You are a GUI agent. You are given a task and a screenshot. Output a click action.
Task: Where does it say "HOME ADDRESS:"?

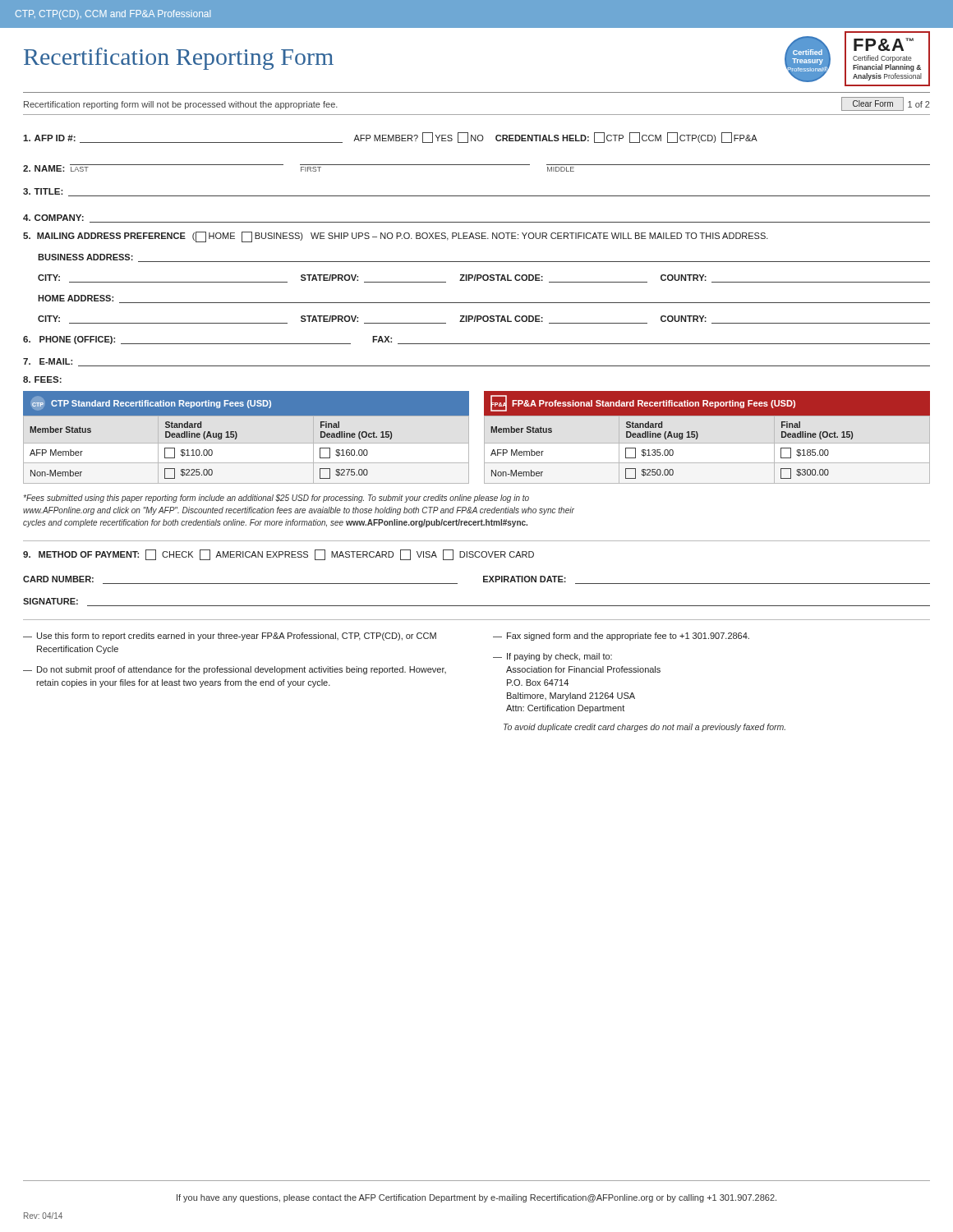click(484, 296)
